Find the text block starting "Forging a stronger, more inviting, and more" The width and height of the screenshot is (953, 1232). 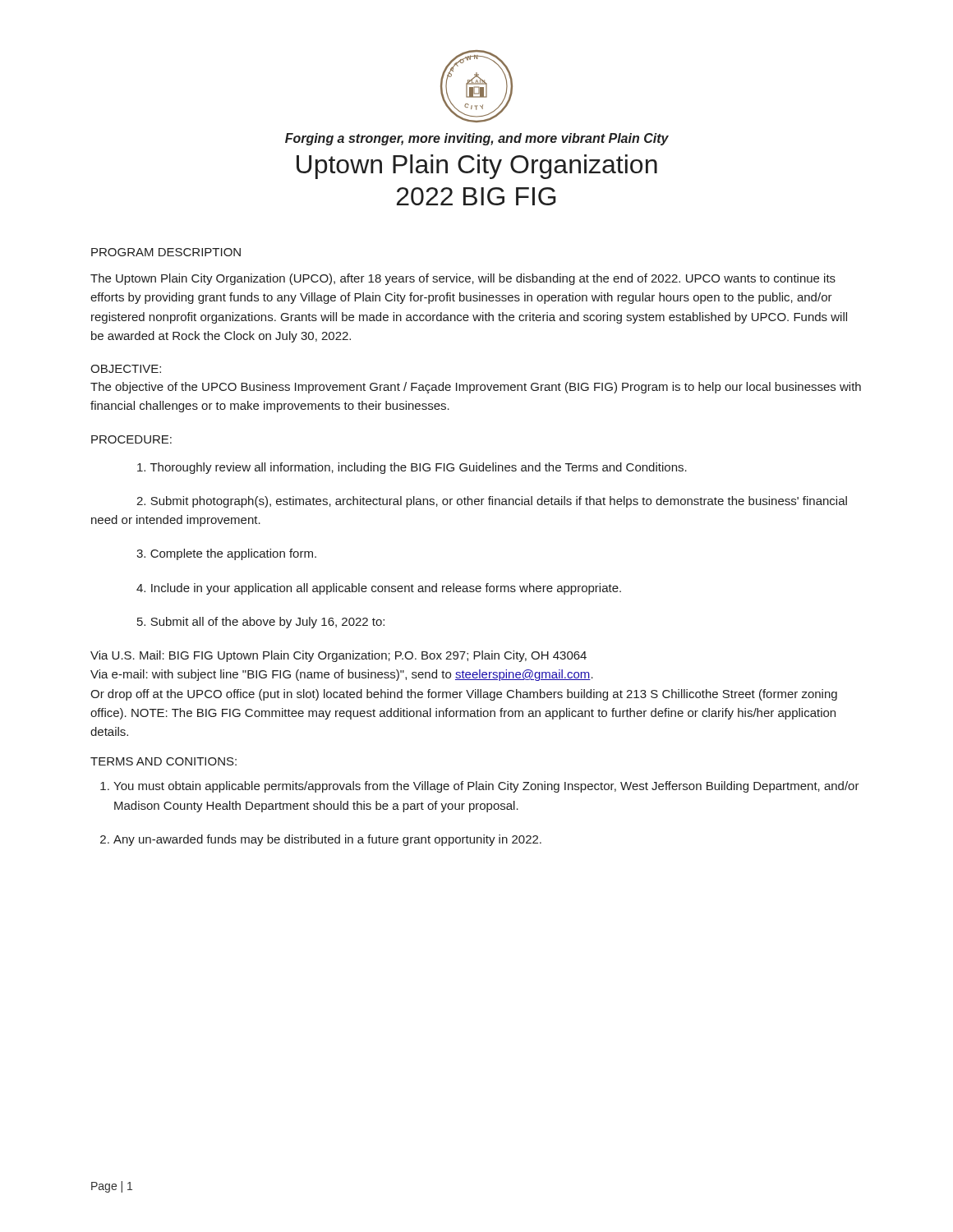tap(476, 138)
